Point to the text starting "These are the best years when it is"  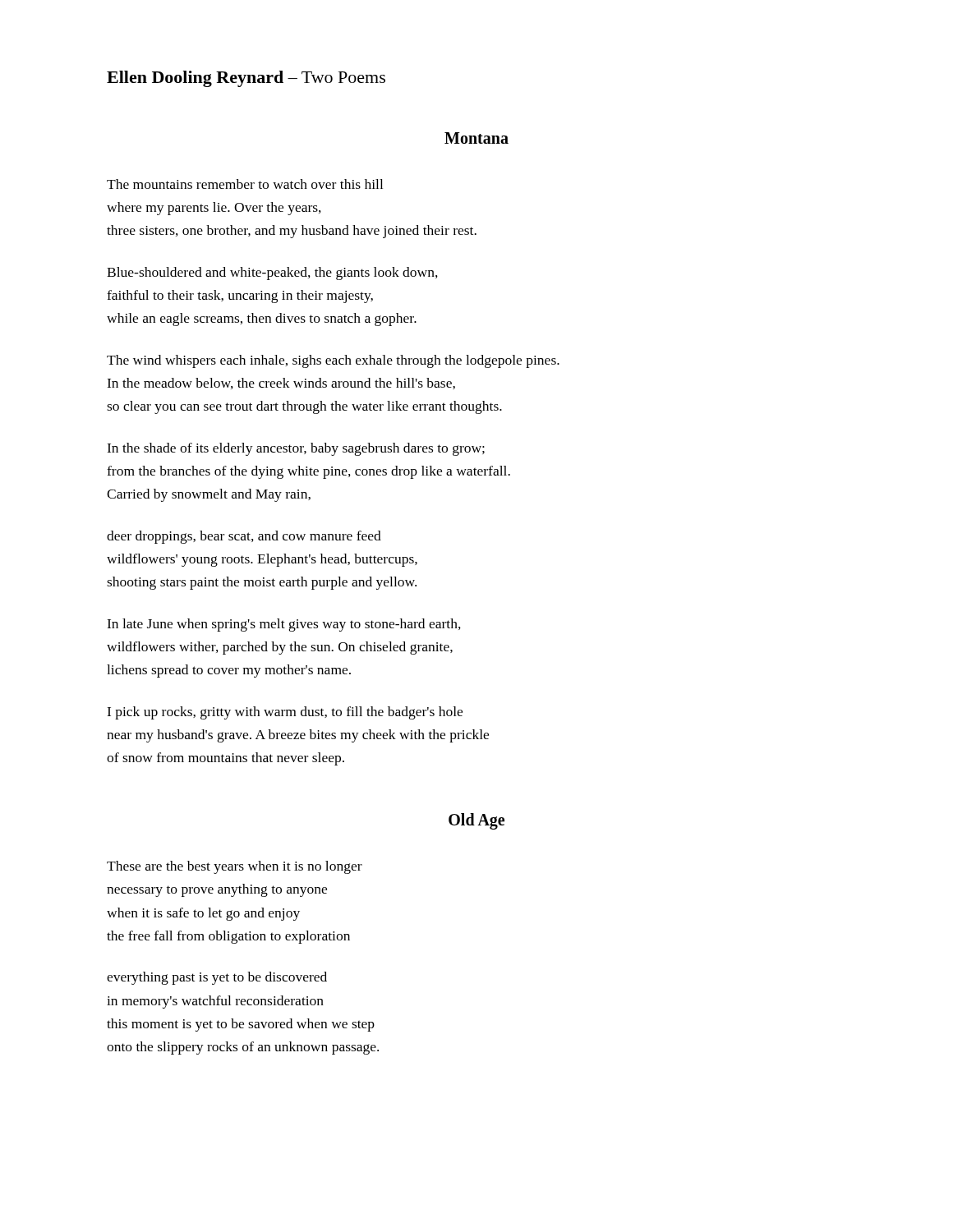tap(234, 900)
